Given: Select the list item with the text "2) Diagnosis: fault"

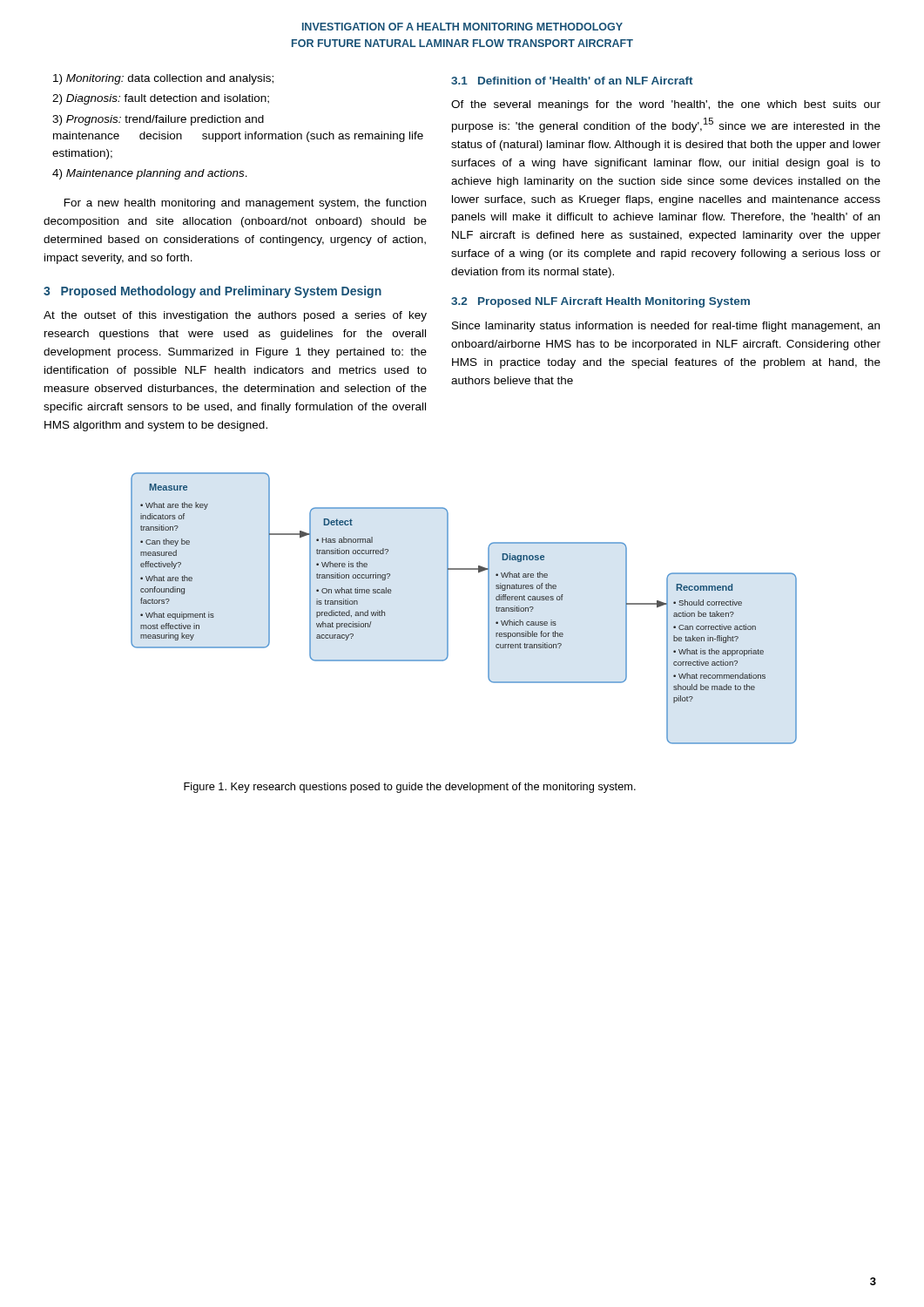Looking at the screenshot, I should coord(161,98).
